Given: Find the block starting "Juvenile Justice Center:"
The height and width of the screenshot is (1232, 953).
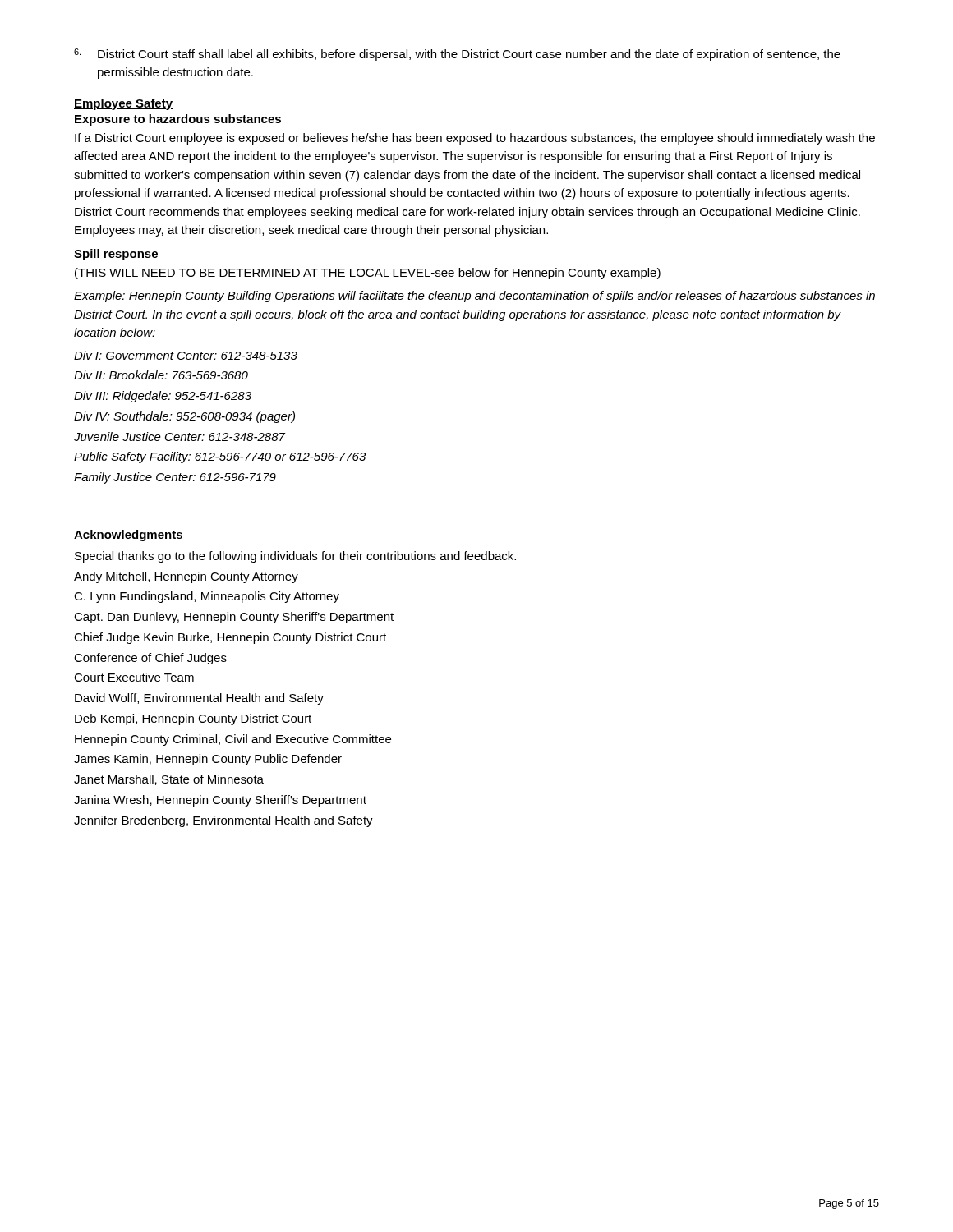Looking at the screenshot, I should point(179,436).
